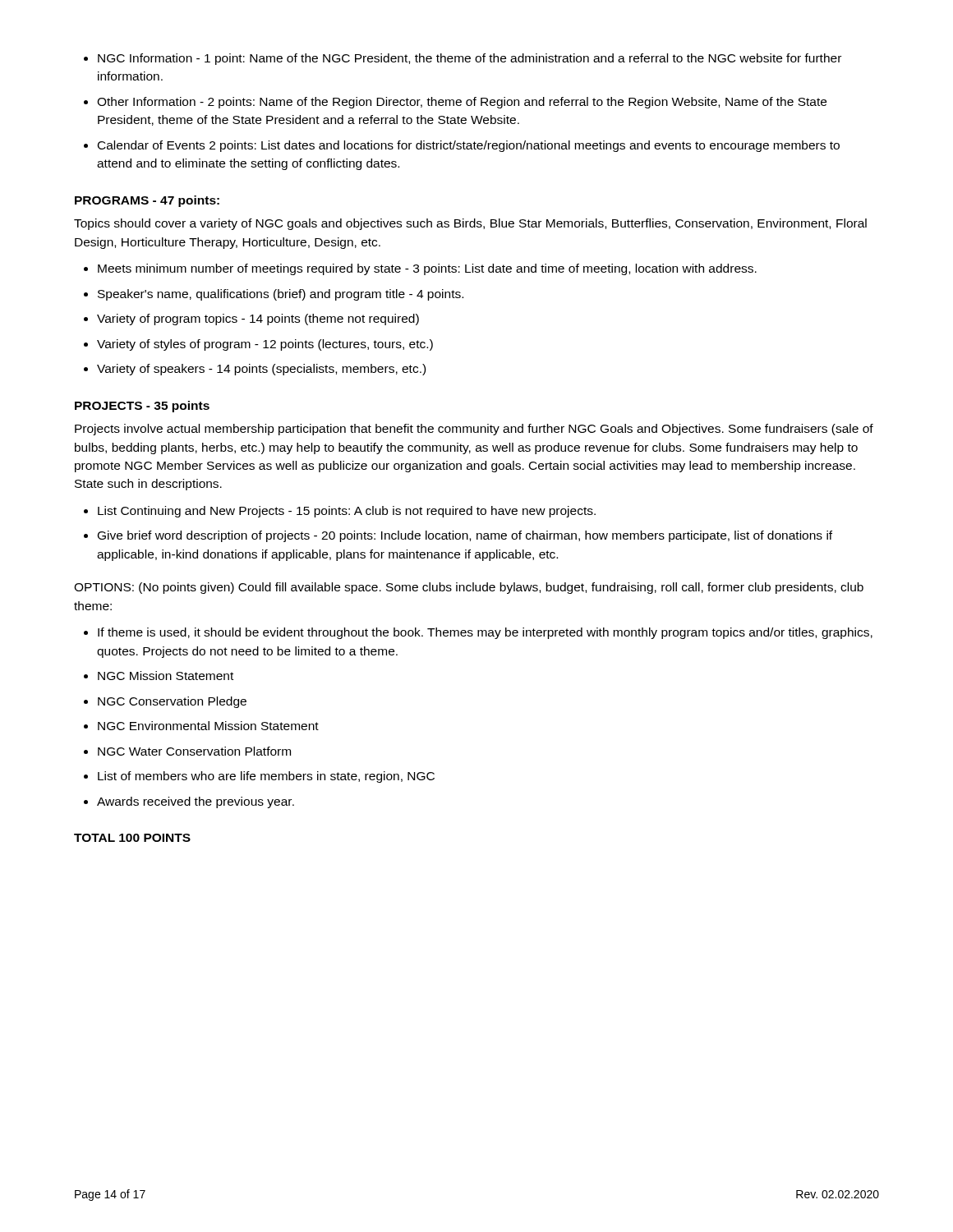Find the block on this page that starts "Meets minimum number of meetings required"

(488, 269)
